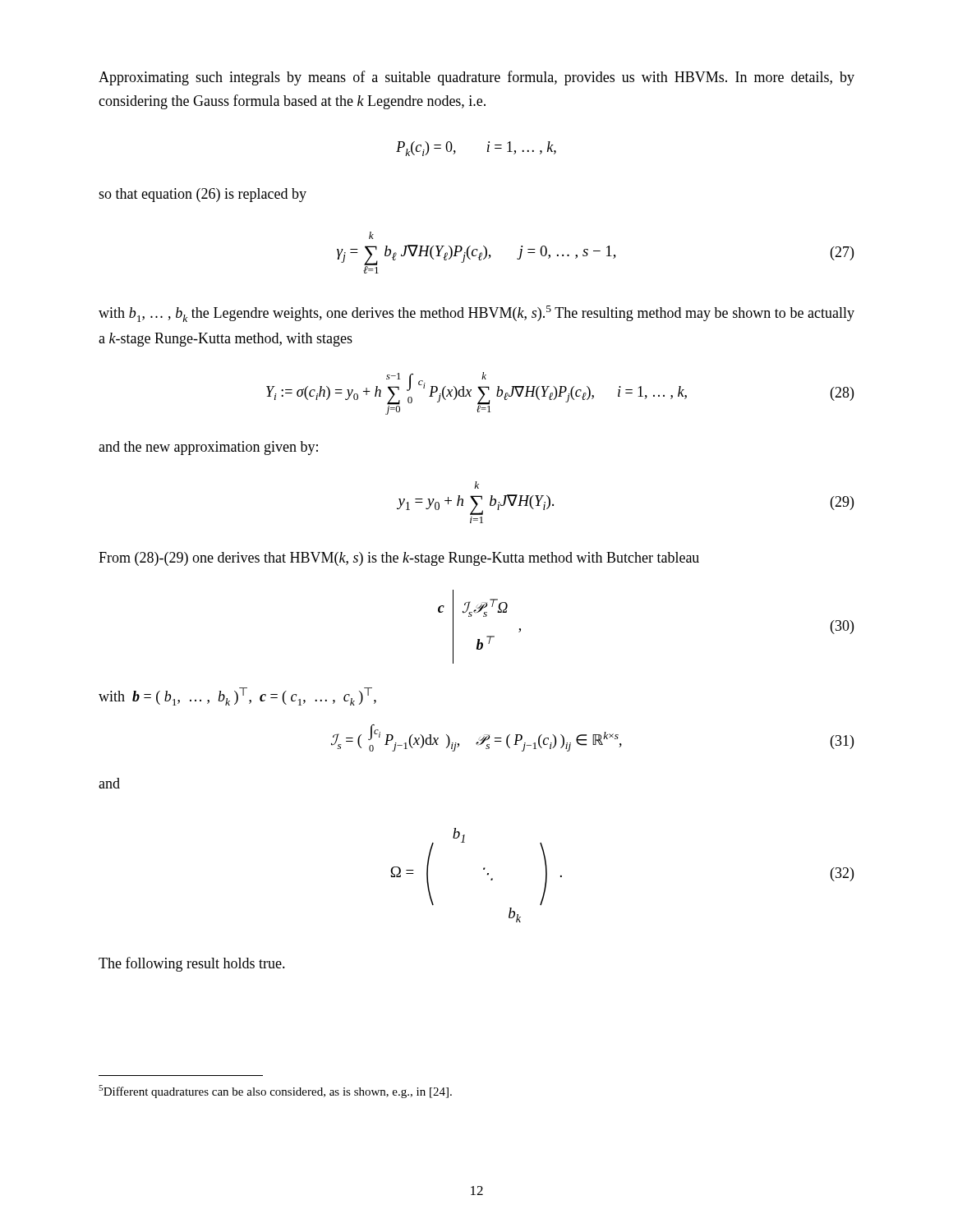Screen dimensions: 1232x953
Task: Find the text block starting "ℐs = ( ∫ 0 ci Pj−1(x)dx"
Action: click(x=593, y=741)
